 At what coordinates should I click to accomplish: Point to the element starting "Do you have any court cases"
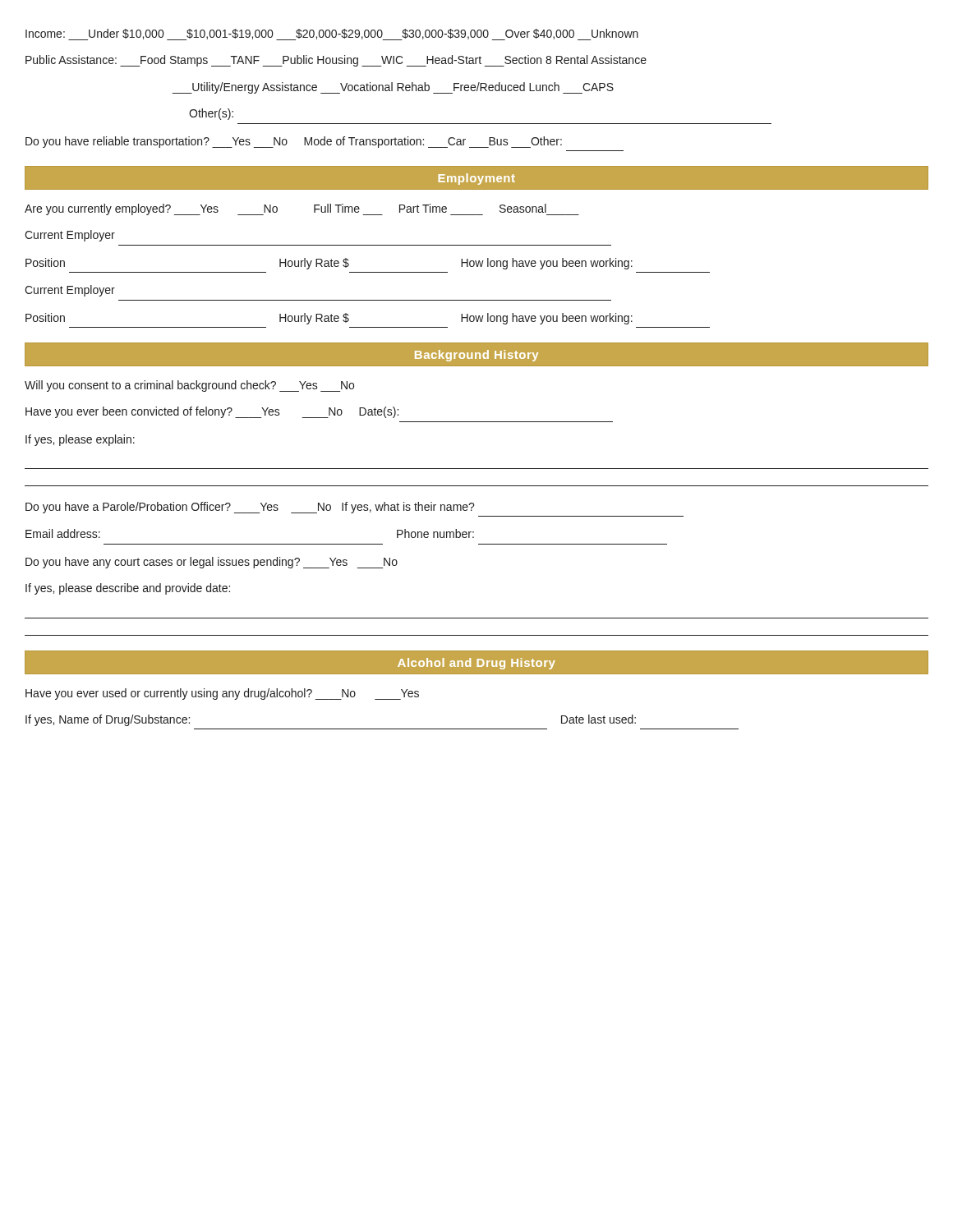click(211, 562)
